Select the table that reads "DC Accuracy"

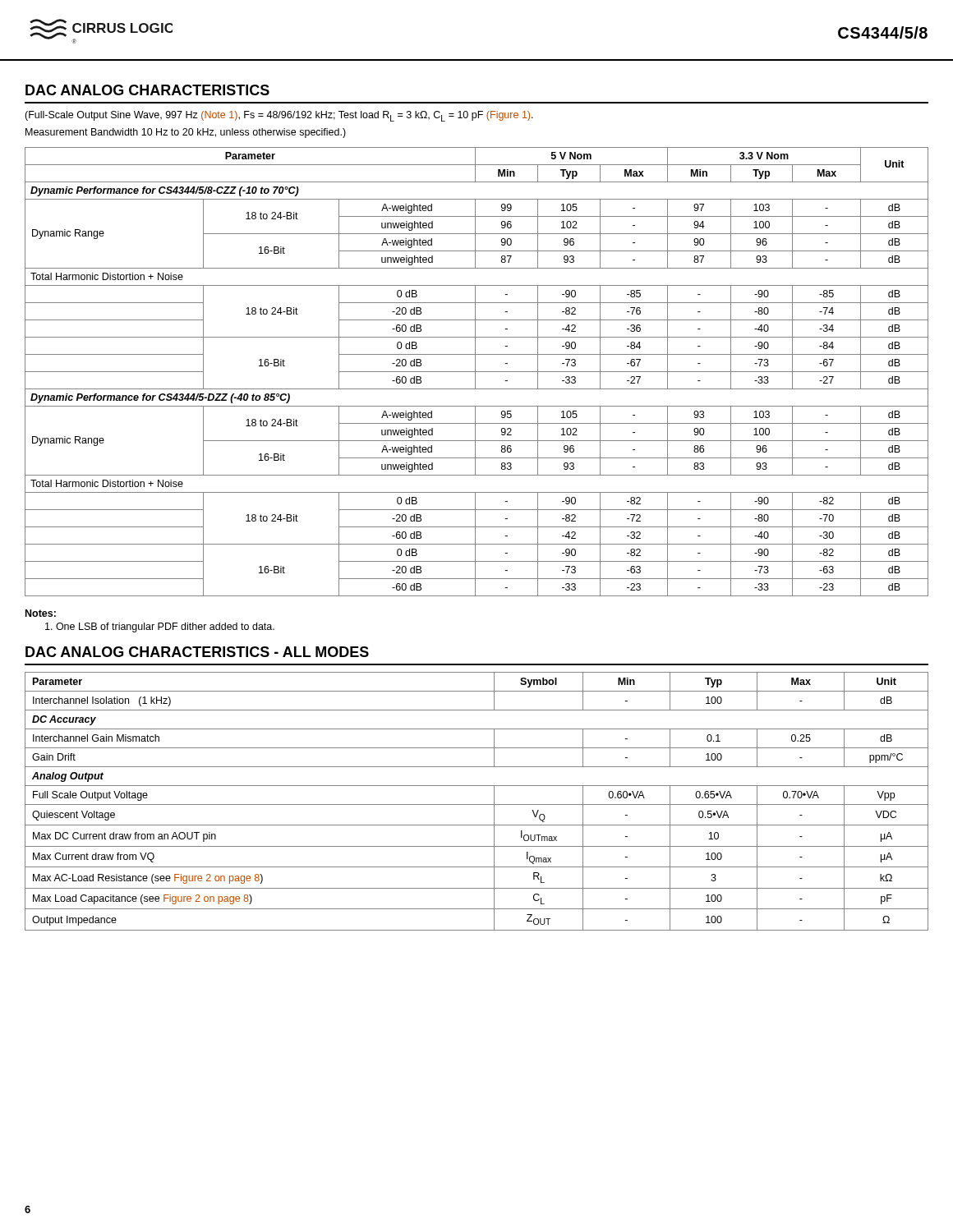point(476,801)
